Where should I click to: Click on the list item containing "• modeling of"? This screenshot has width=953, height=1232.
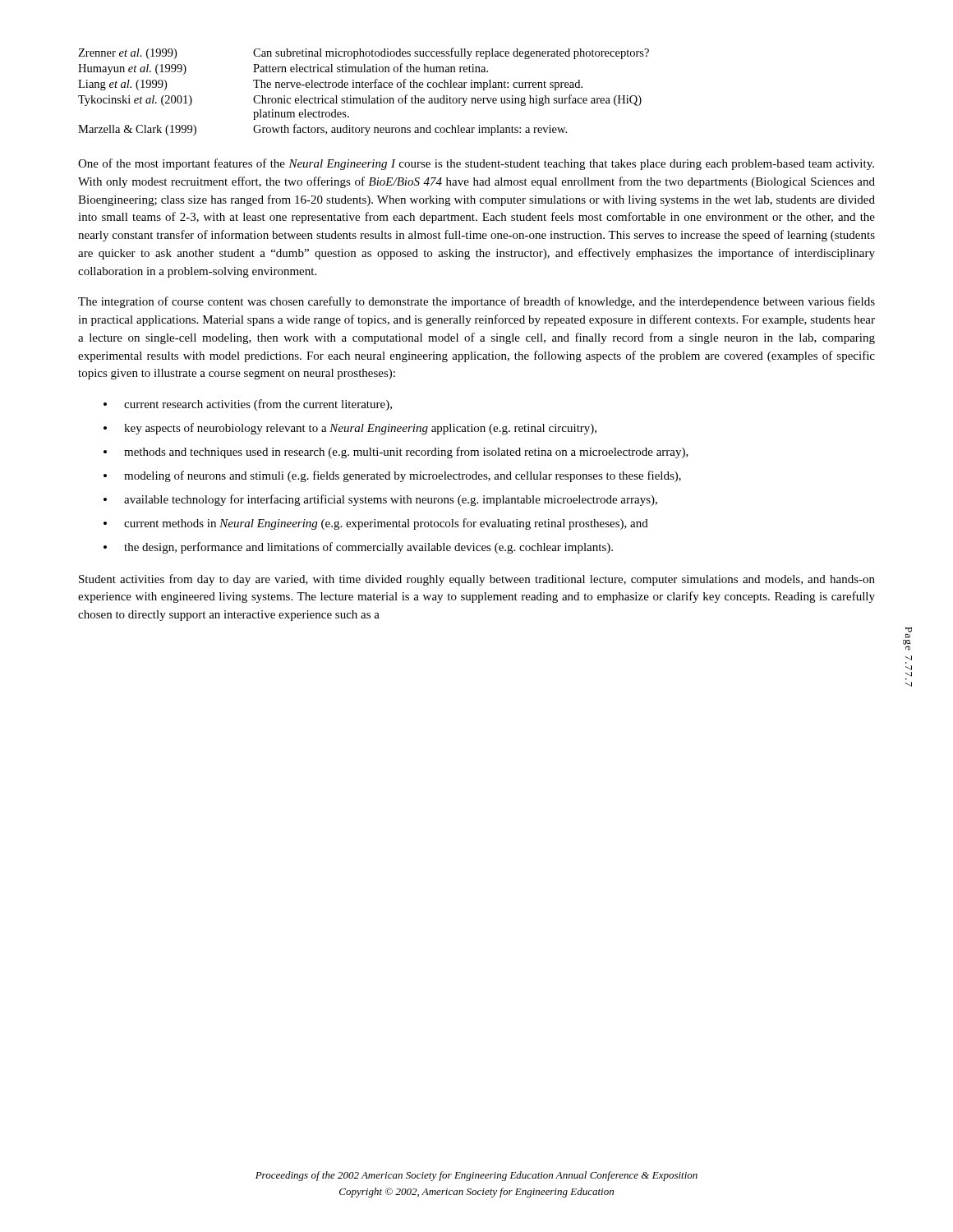pyautogui.click(x=489, y=477)
